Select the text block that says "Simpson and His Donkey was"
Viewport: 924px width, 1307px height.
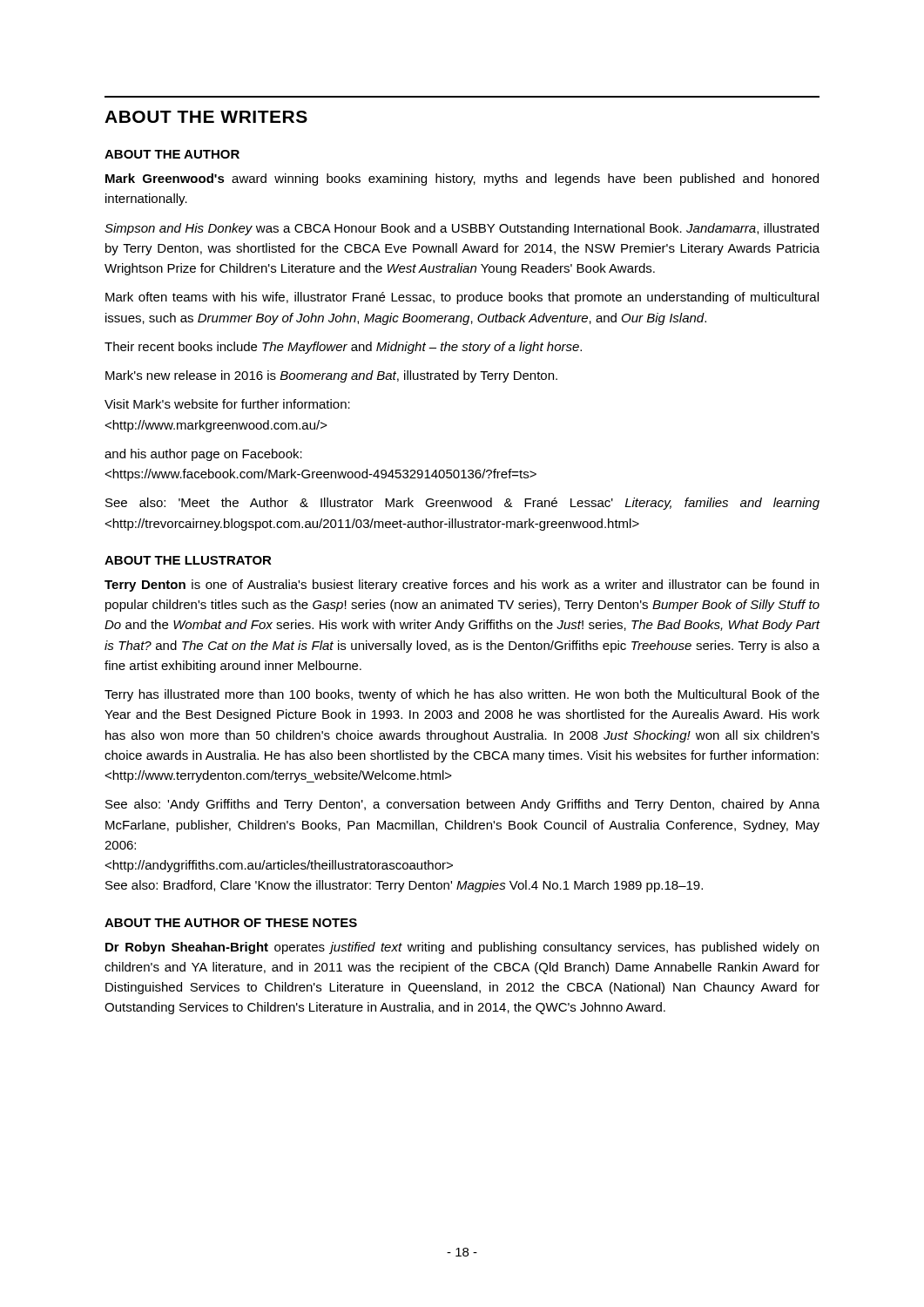462,248
